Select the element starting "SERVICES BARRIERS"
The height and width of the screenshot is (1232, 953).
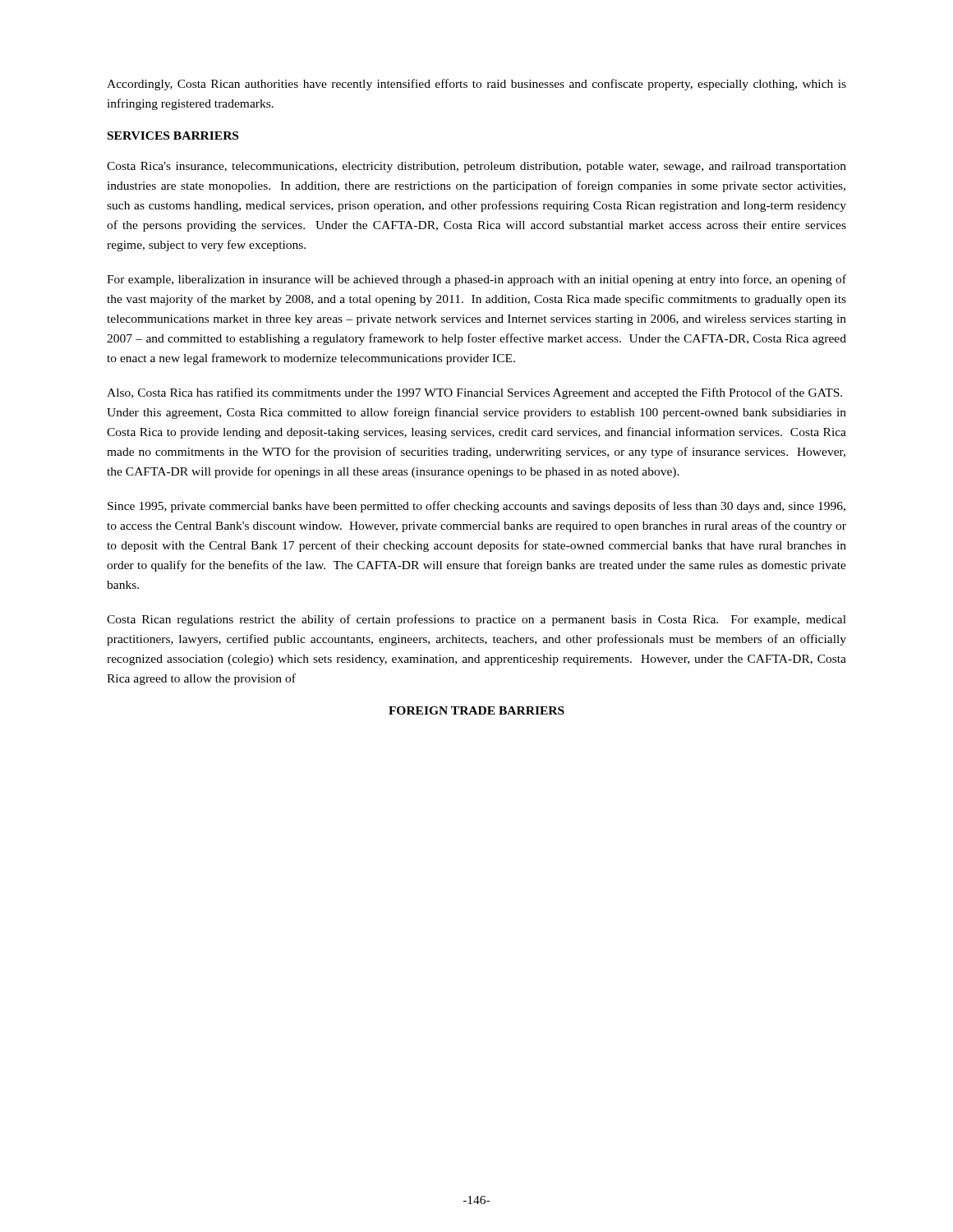click(x=173, y=135)
